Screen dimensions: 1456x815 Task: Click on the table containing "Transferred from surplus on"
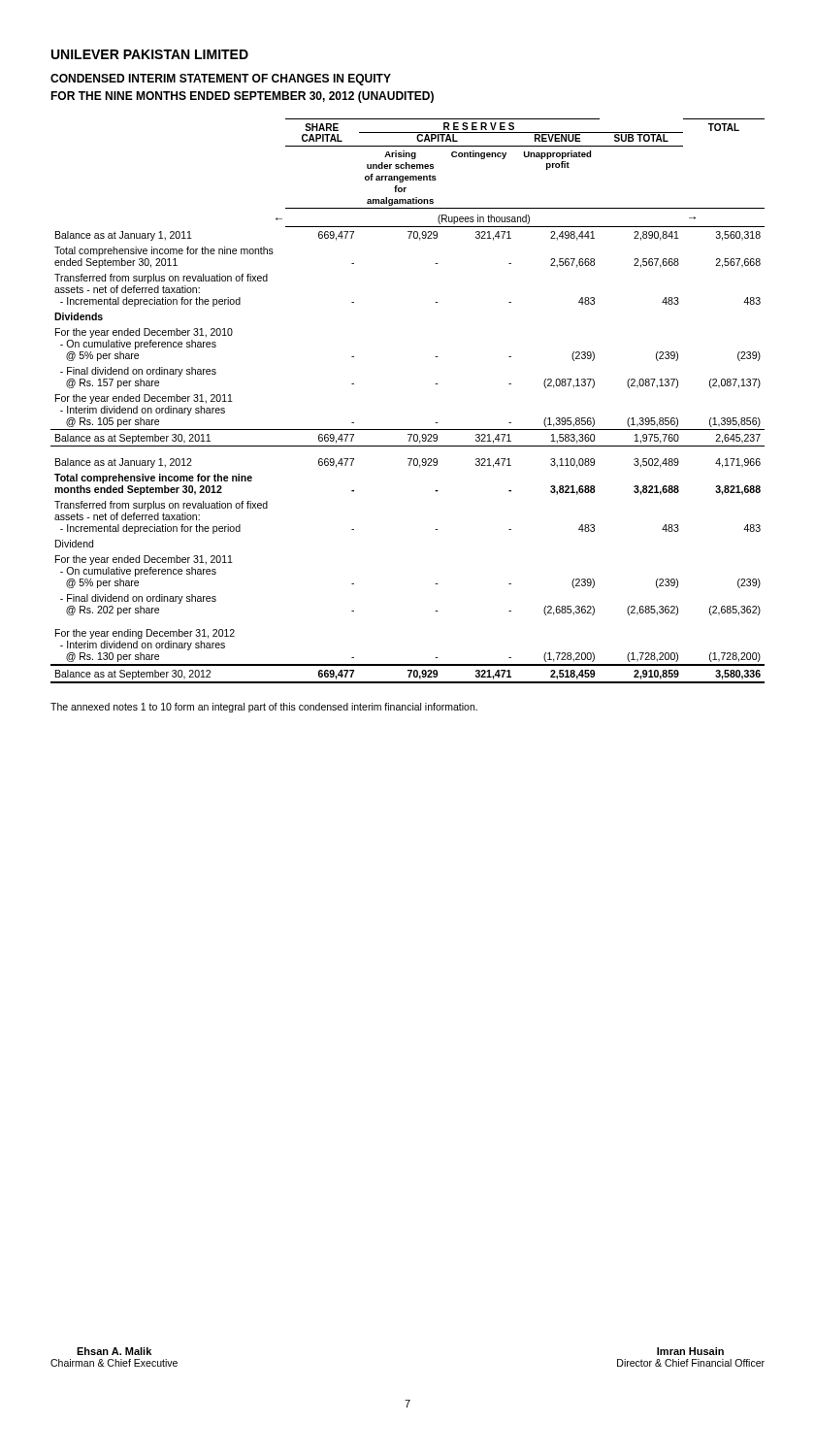click(x=408, y=401)
